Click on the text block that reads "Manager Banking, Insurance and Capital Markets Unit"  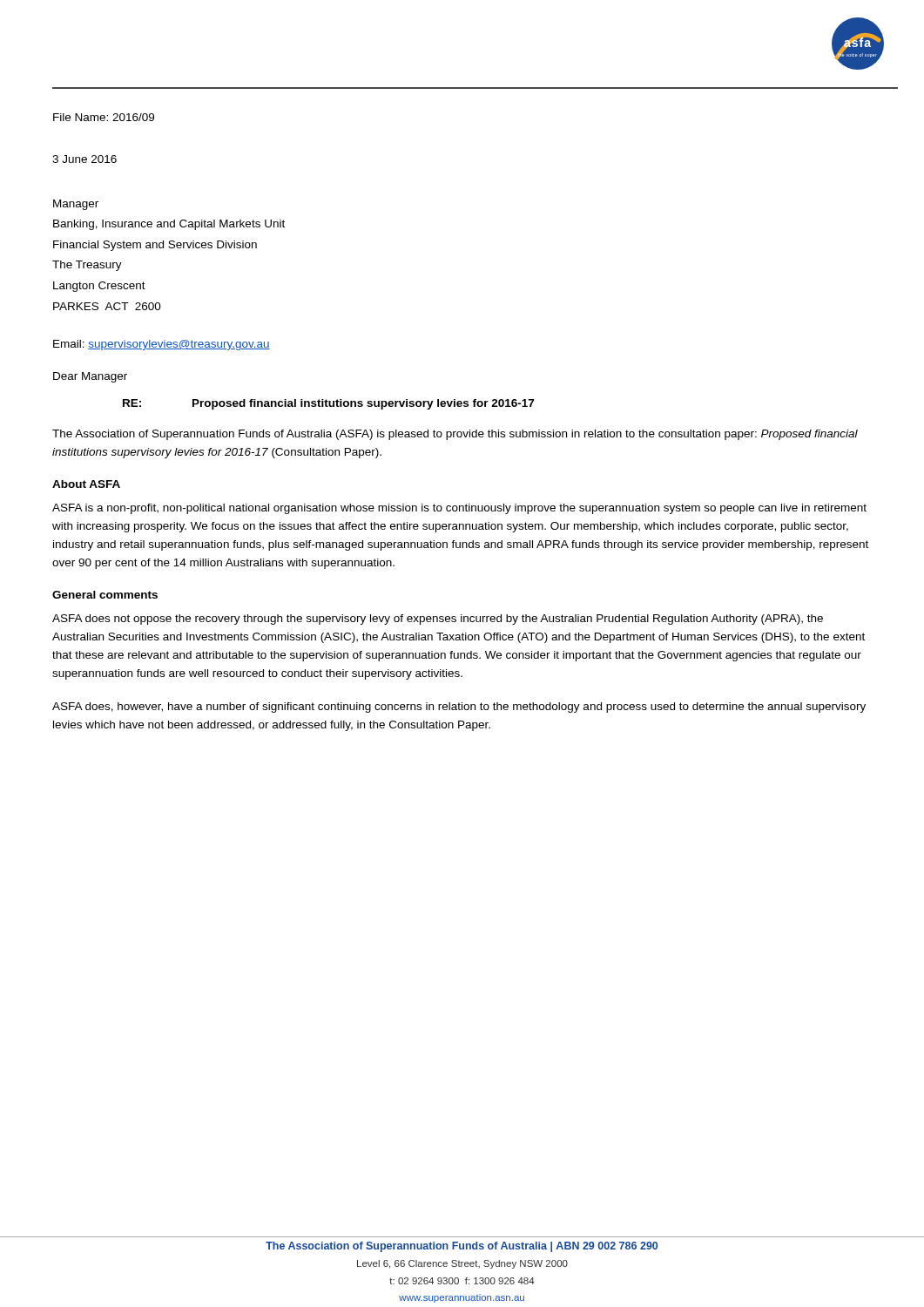[169, 254]
